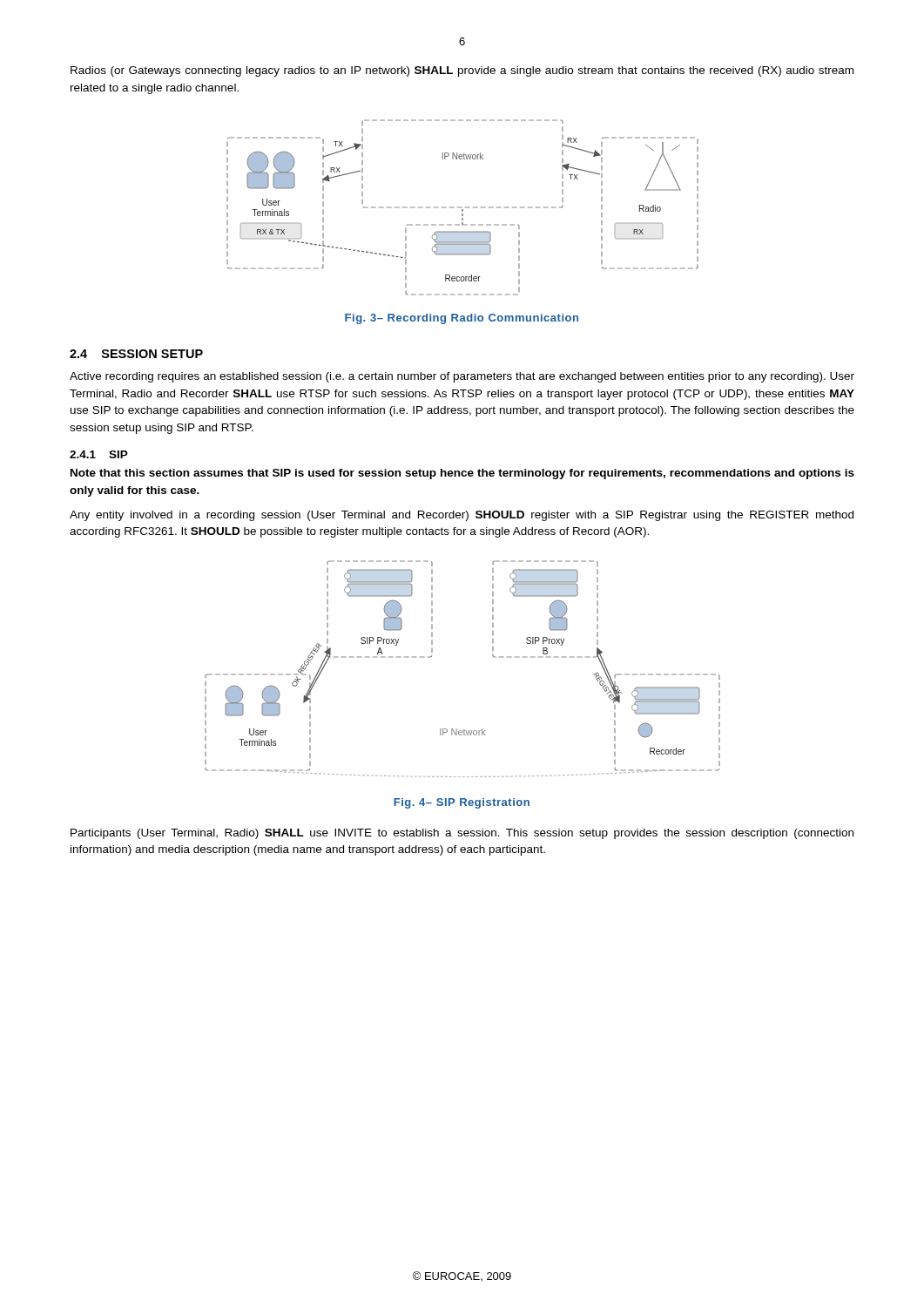The height and width of the screenshot is (1307, 924).
Task: Point to the block starting "Fig. 4– SIP"
Action: (x=462, y=802)
